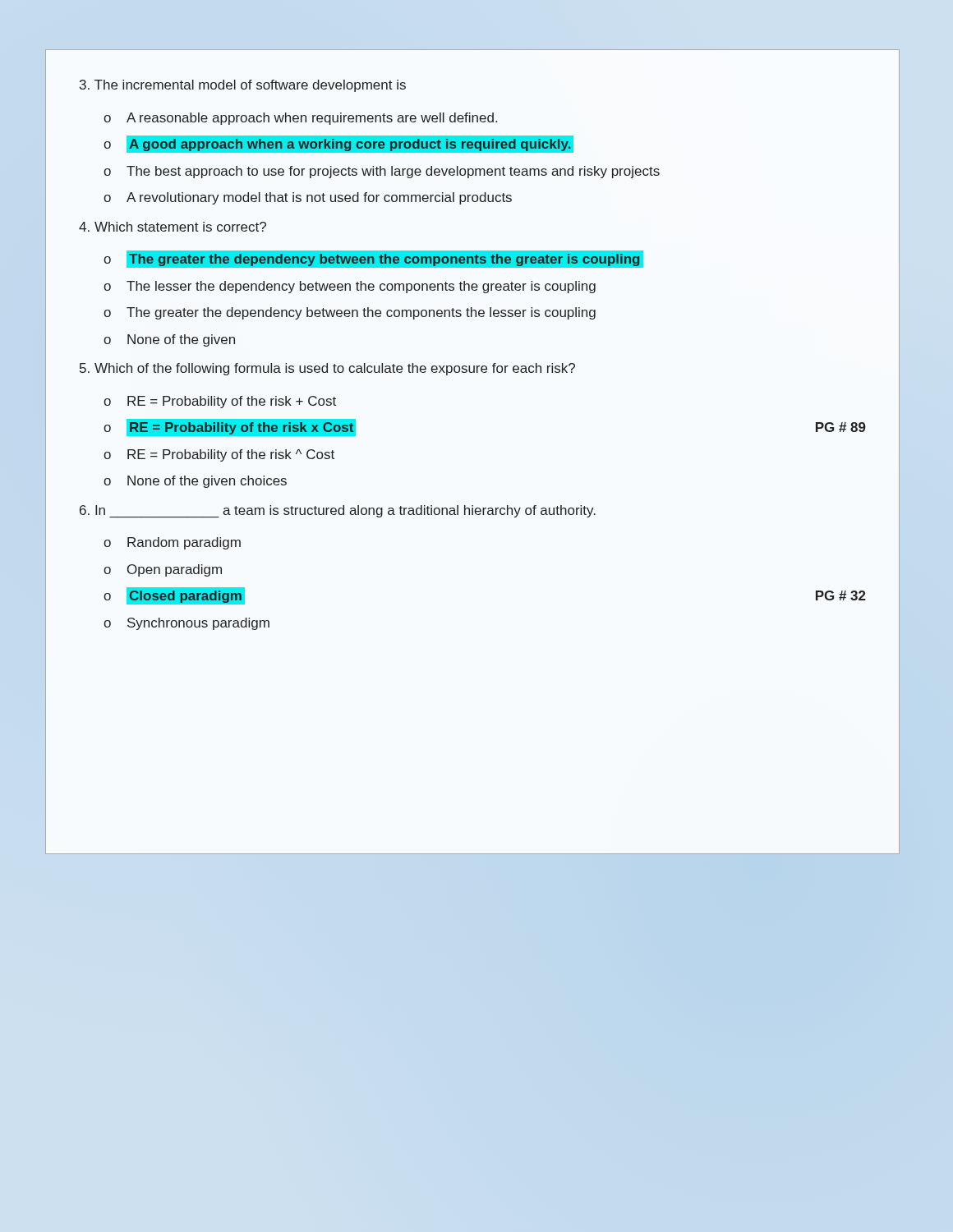Find the text starting "o A good approach"
This screenshot has width=953, height=1232.
point(485,144)
